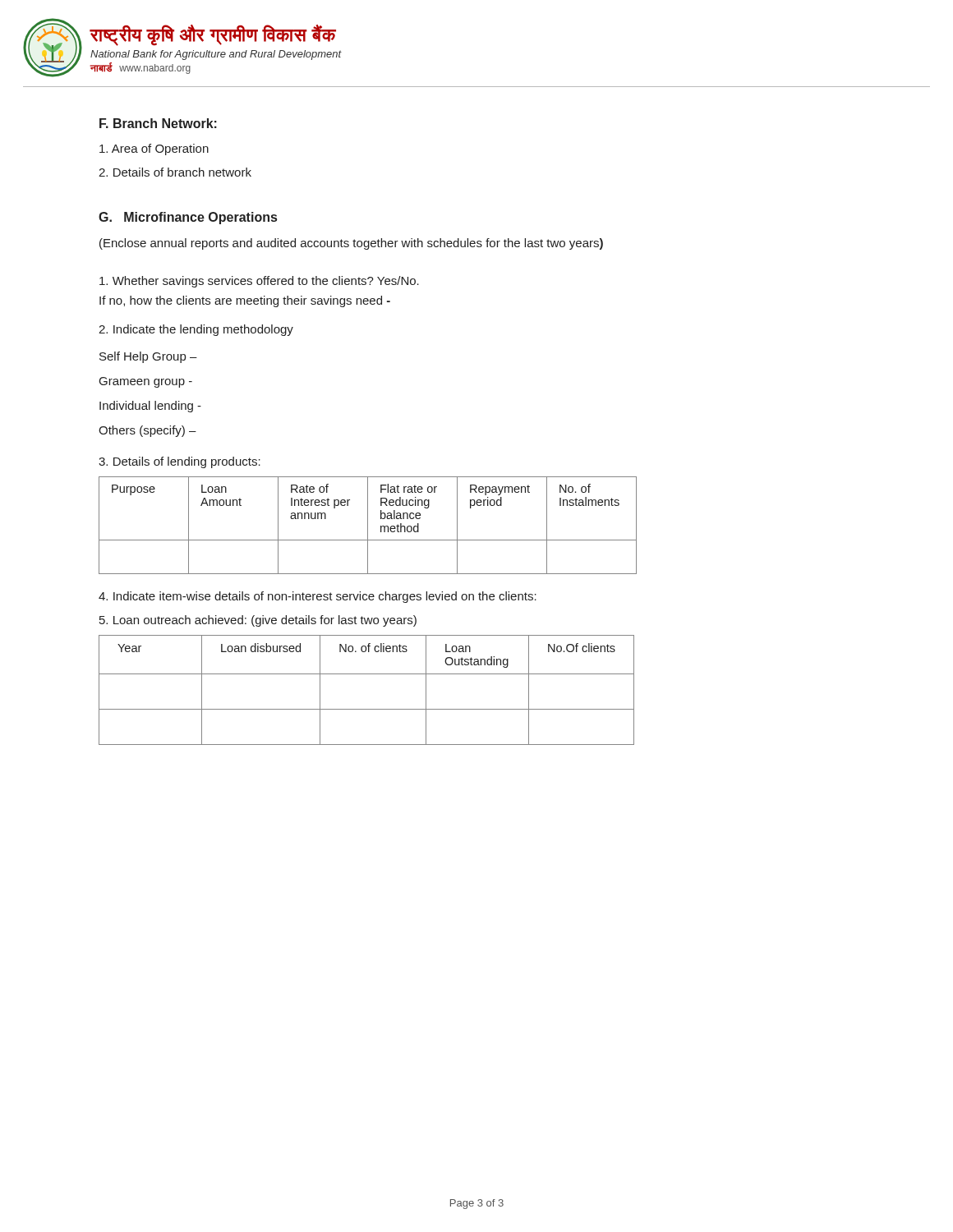This screenshot has height=1232, width=953.
Task: Navigate to the passage starting "2. Details of branch network"
Action: 175,172
